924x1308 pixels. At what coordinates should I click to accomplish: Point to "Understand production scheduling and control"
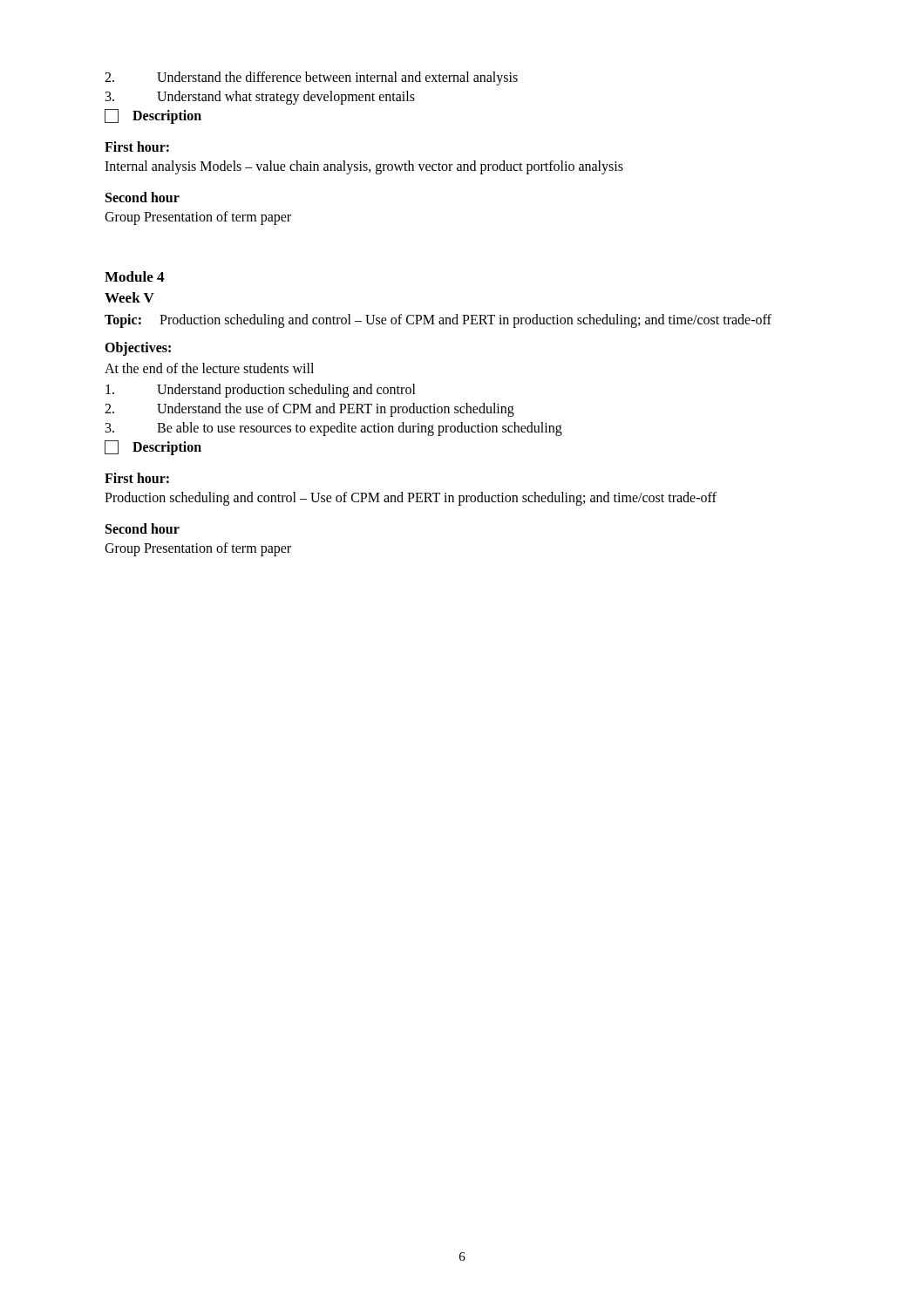[x=261, y=391]
